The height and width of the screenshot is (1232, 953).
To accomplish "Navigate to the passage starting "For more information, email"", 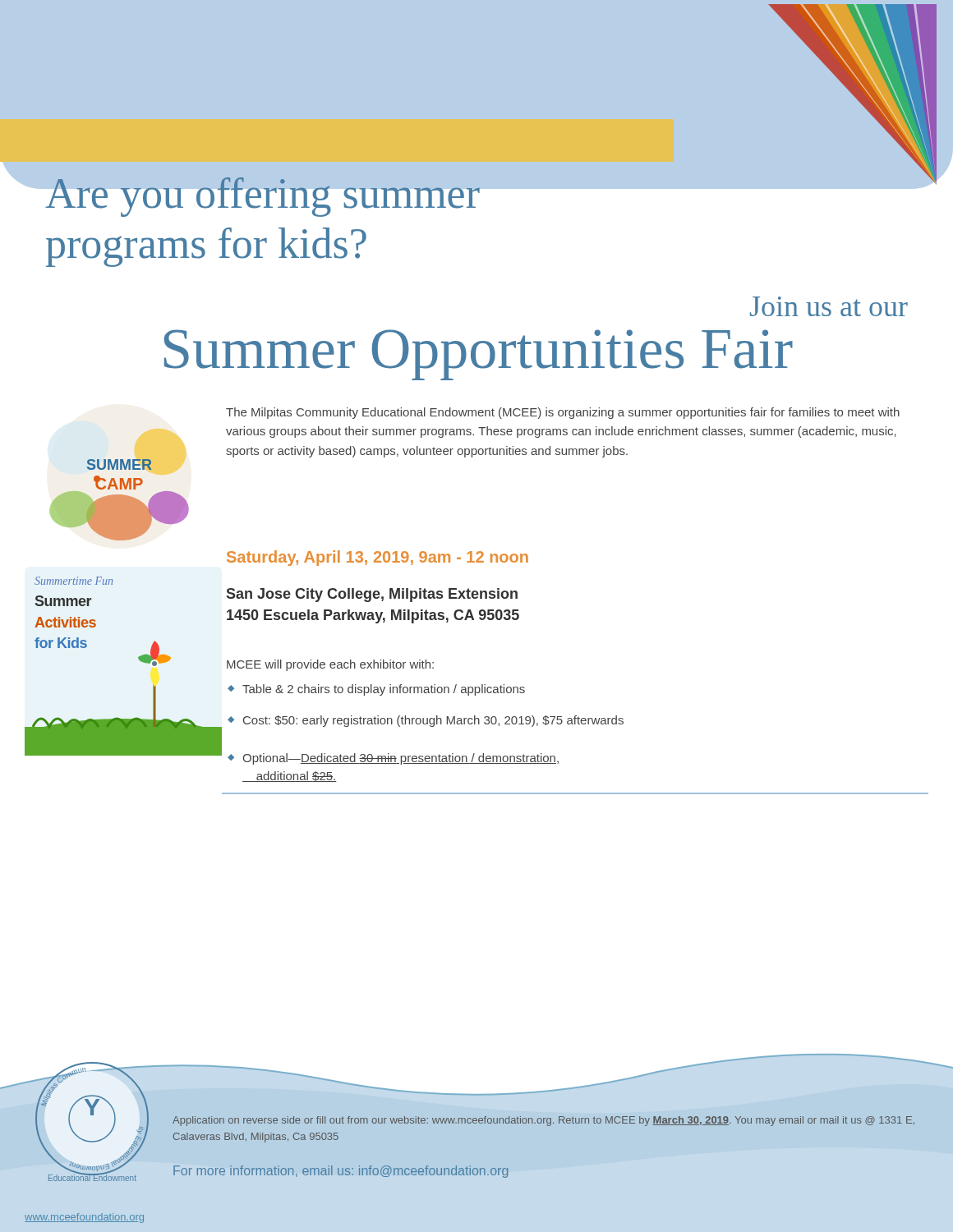I will tap(341, 1172).
